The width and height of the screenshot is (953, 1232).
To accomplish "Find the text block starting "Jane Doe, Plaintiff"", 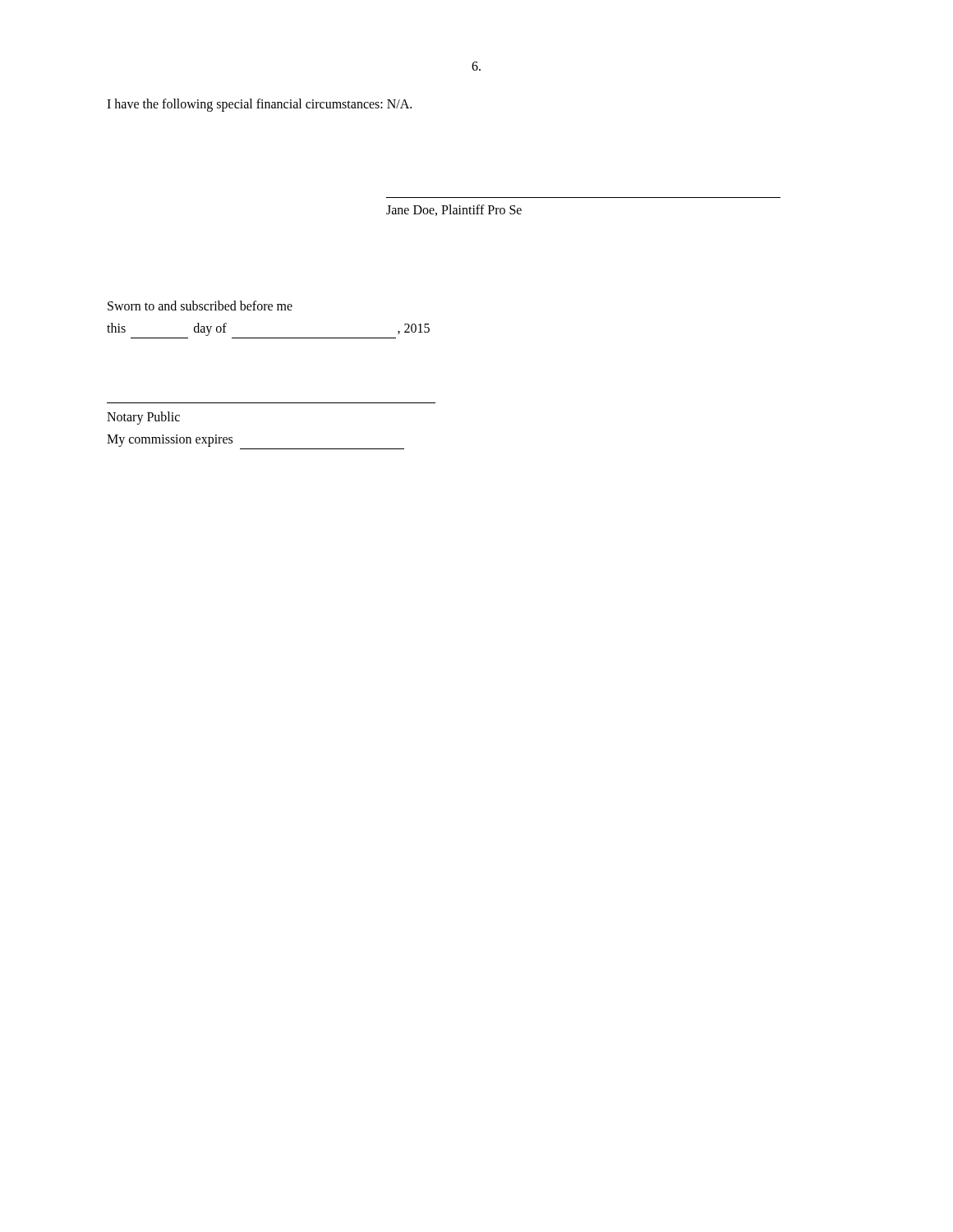I will (616, 207).
